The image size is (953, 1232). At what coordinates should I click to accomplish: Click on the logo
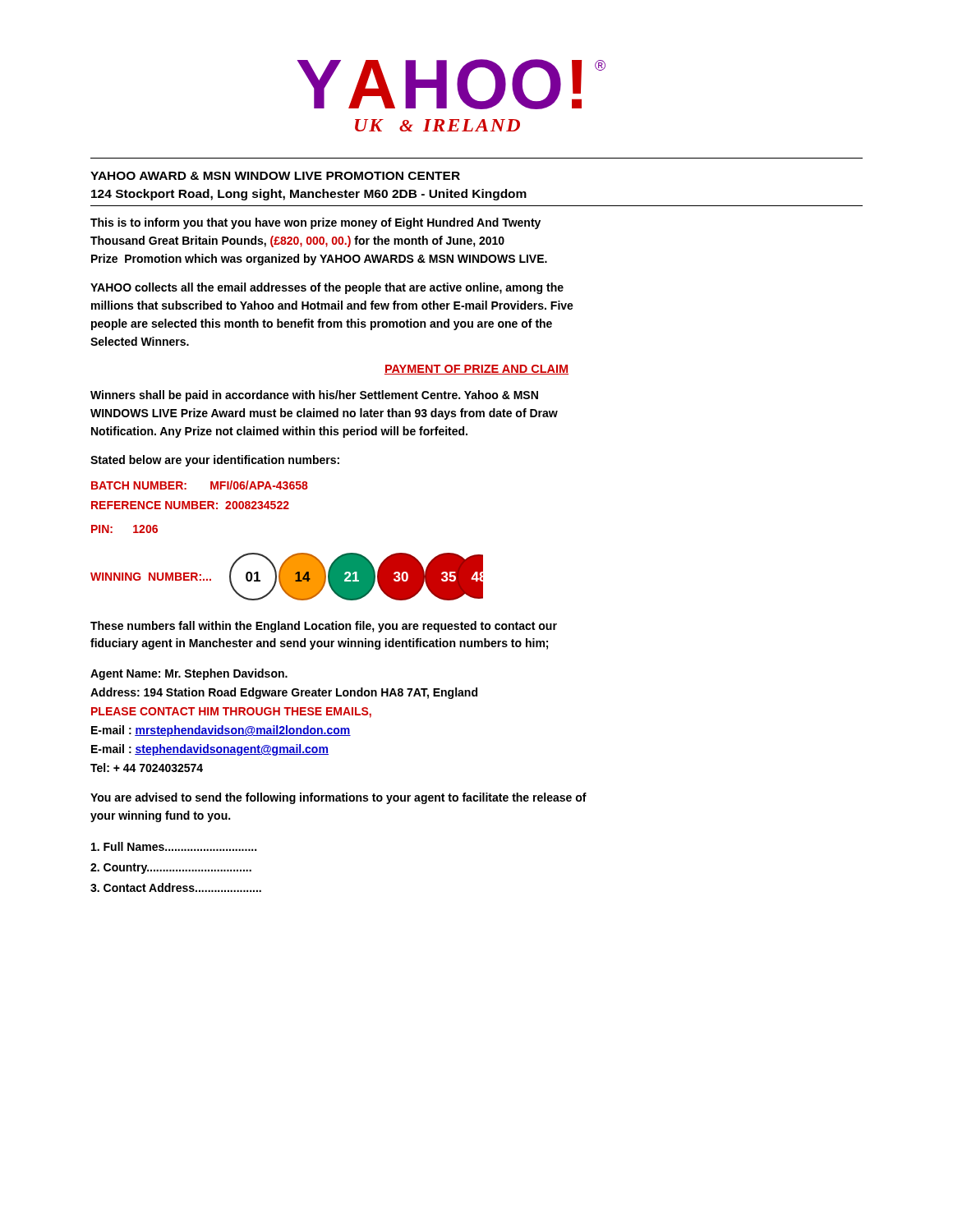[476, 96]
